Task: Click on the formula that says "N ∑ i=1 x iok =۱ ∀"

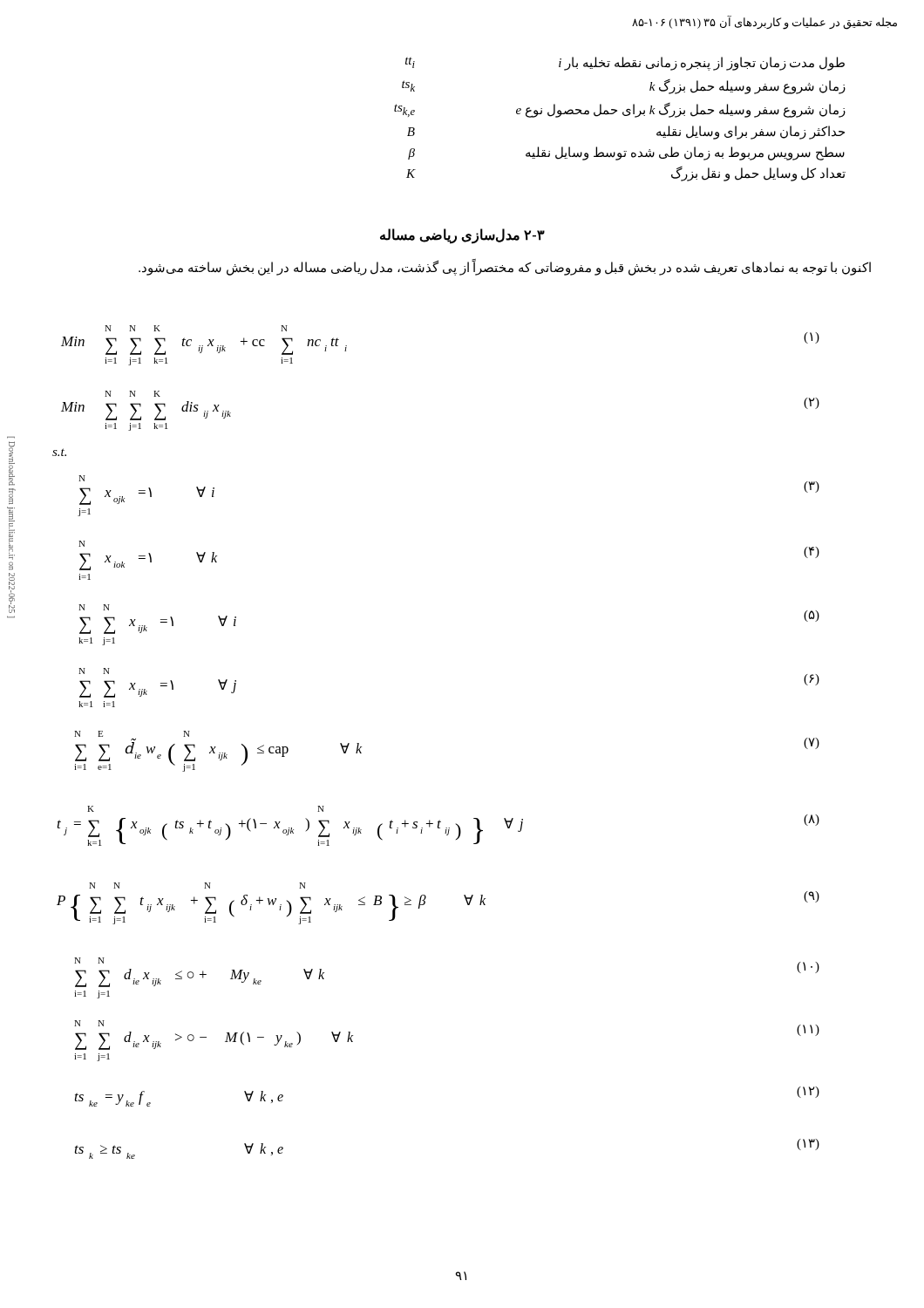Action: (84, 554)
